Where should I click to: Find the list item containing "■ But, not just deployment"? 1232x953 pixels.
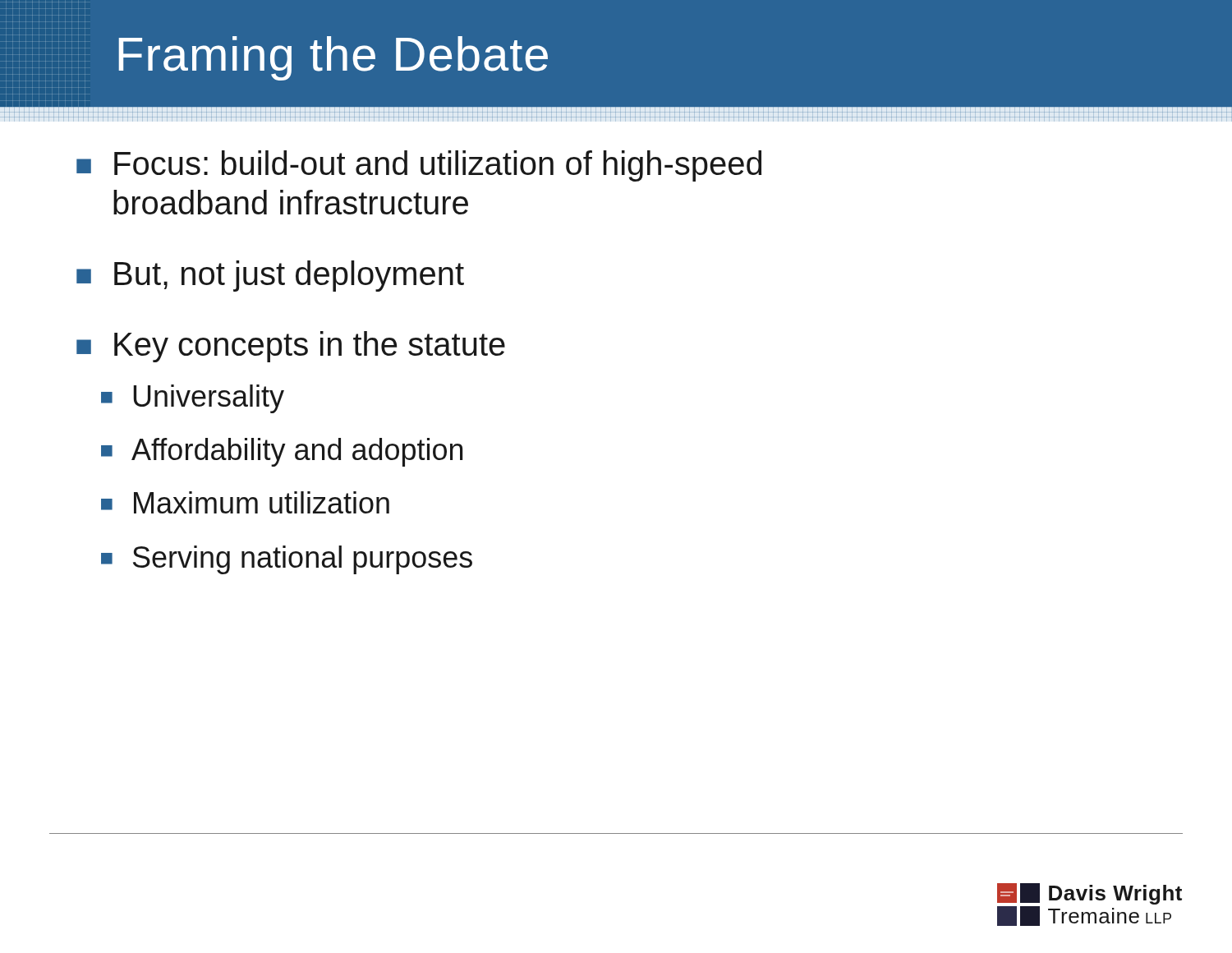[269, 274]
